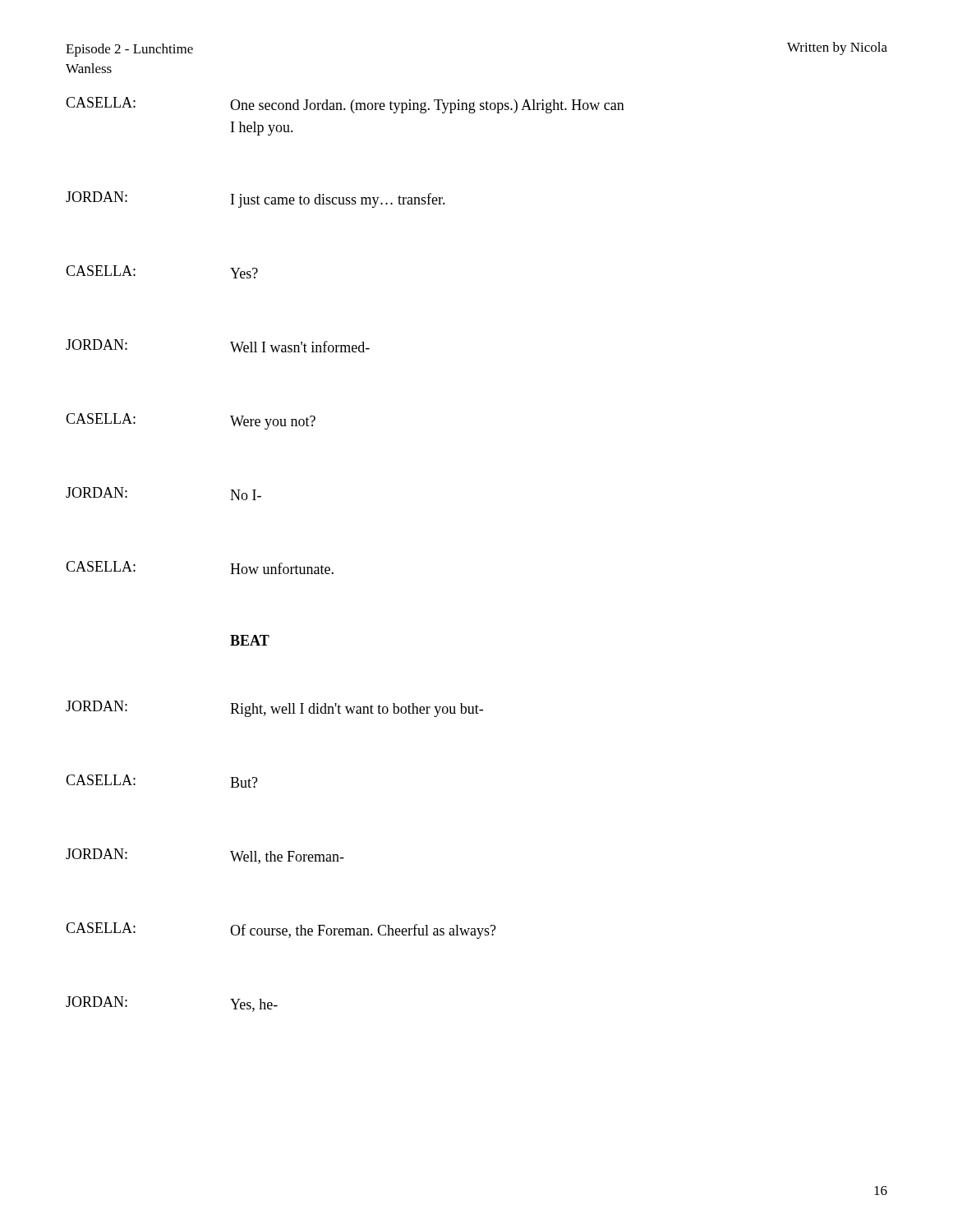953x1232 pixels.
Task: Click on the block starting "JORDAN: No I-"
Action: pyautogui.click(x=95, y=493)
